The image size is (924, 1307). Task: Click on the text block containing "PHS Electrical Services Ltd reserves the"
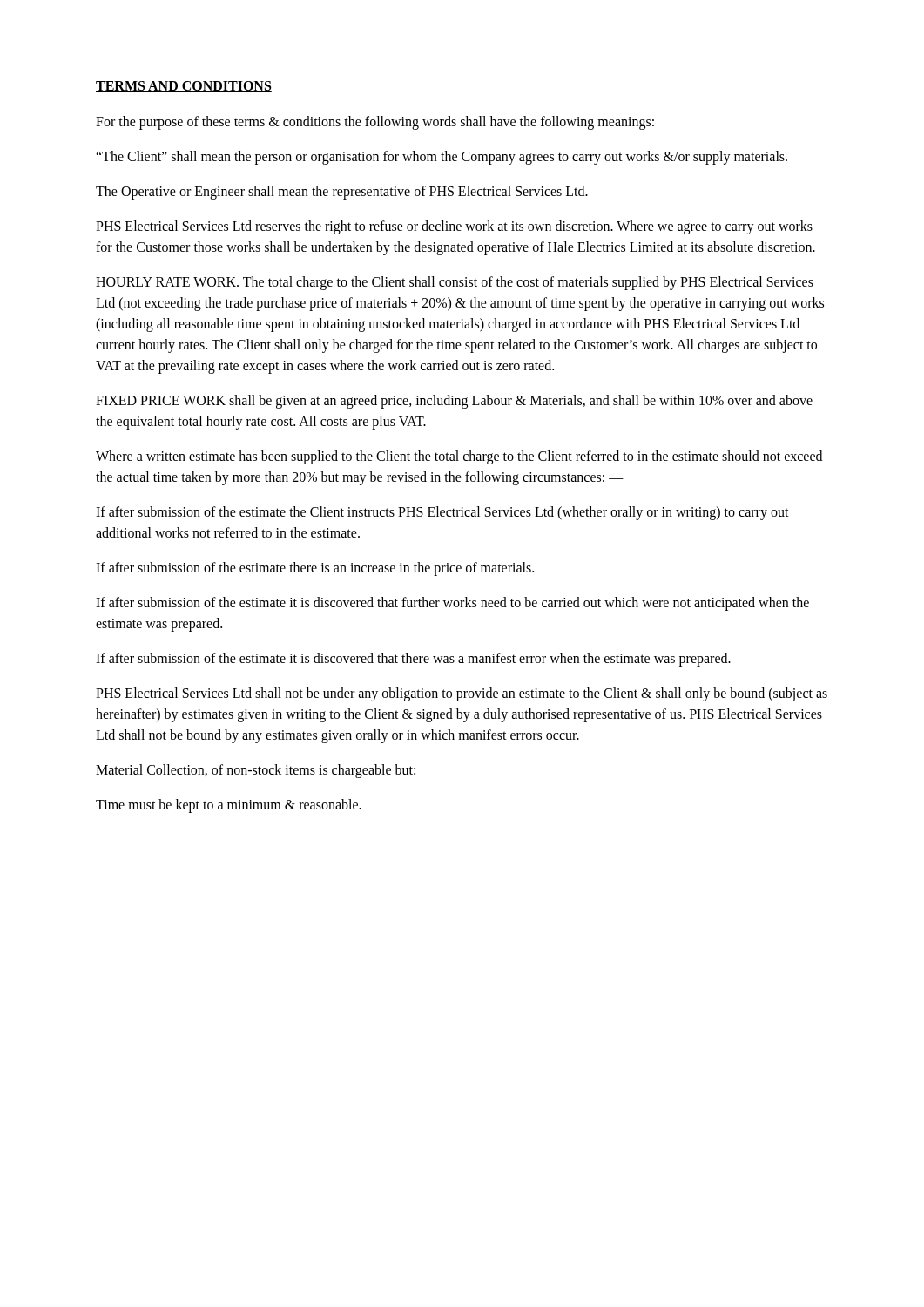[456, 237]
